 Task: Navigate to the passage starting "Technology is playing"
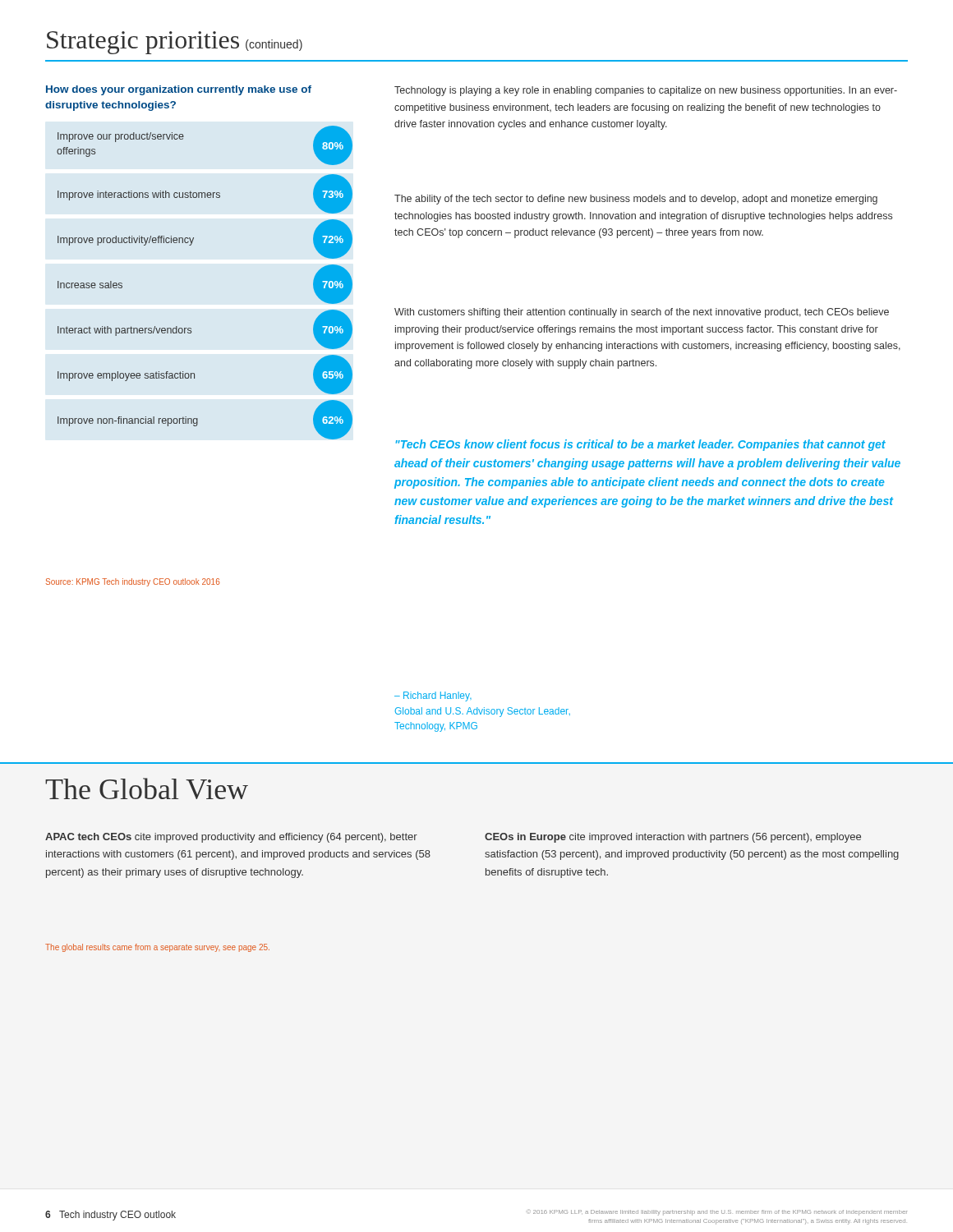(x=646, y=107)
